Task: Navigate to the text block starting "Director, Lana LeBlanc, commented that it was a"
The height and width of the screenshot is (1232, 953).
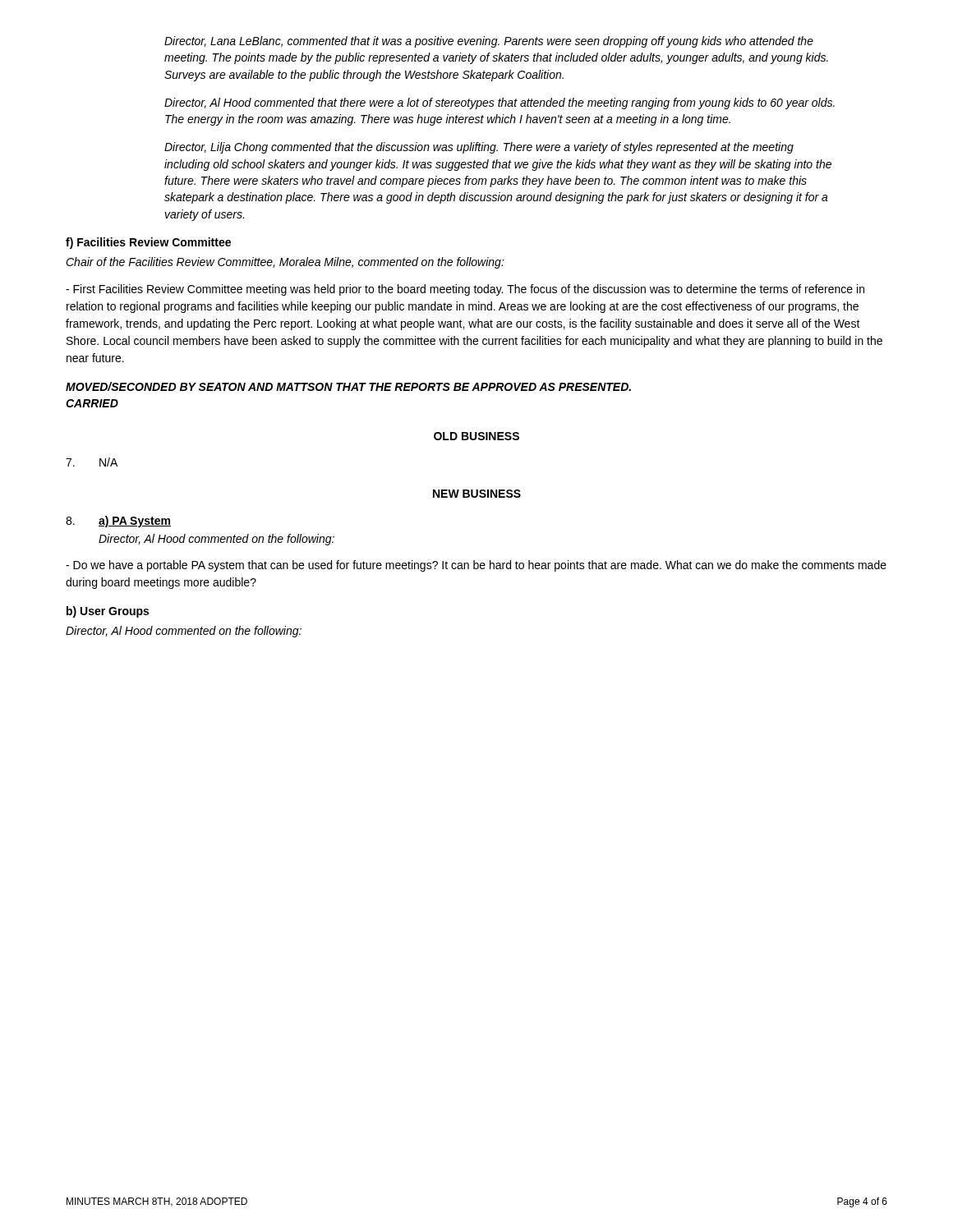Action: (x=501, y=58)
